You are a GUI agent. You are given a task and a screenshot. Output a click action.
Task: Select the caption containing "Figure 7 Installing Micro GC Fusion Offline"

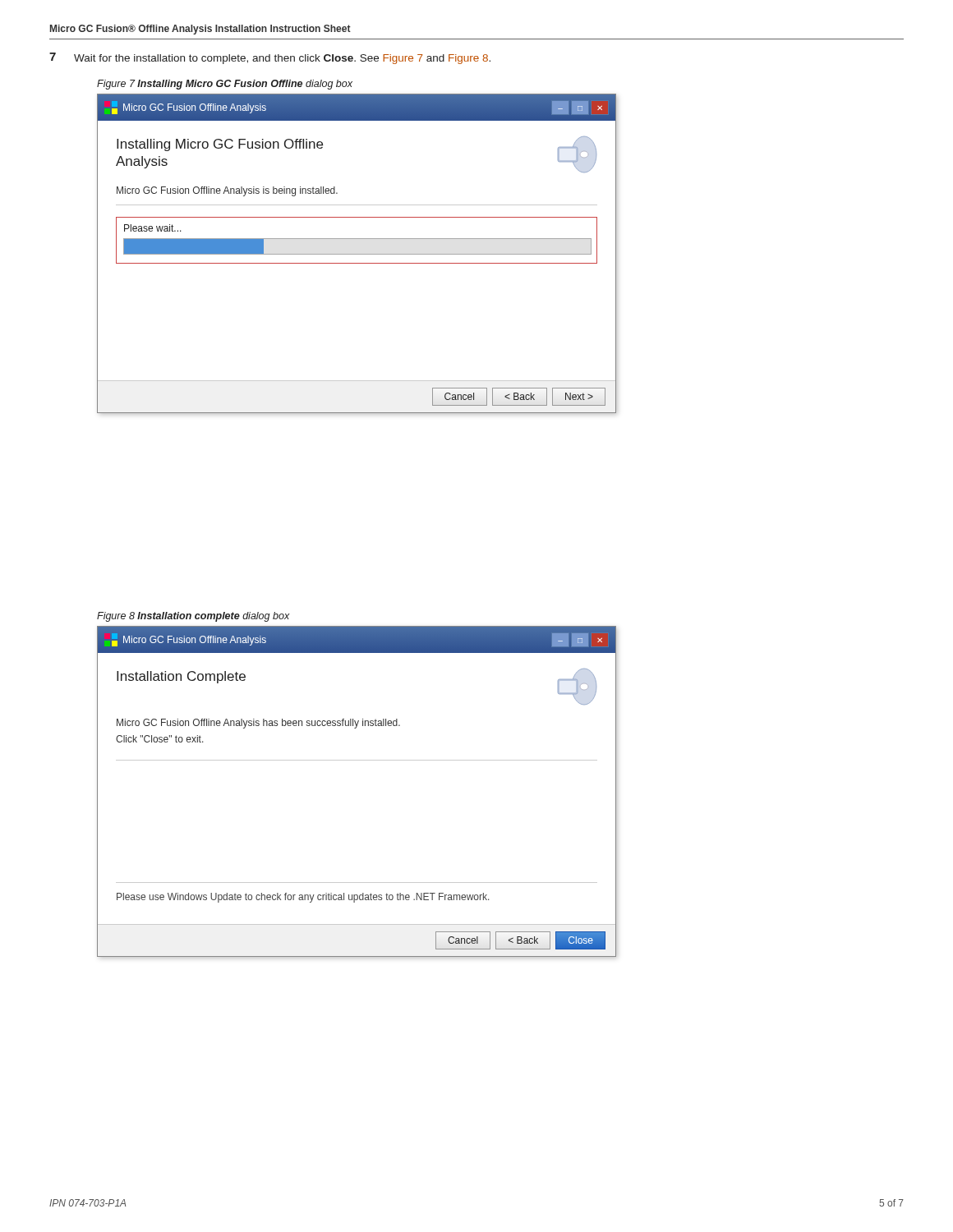pyautogui.click(x=225, y=84)
